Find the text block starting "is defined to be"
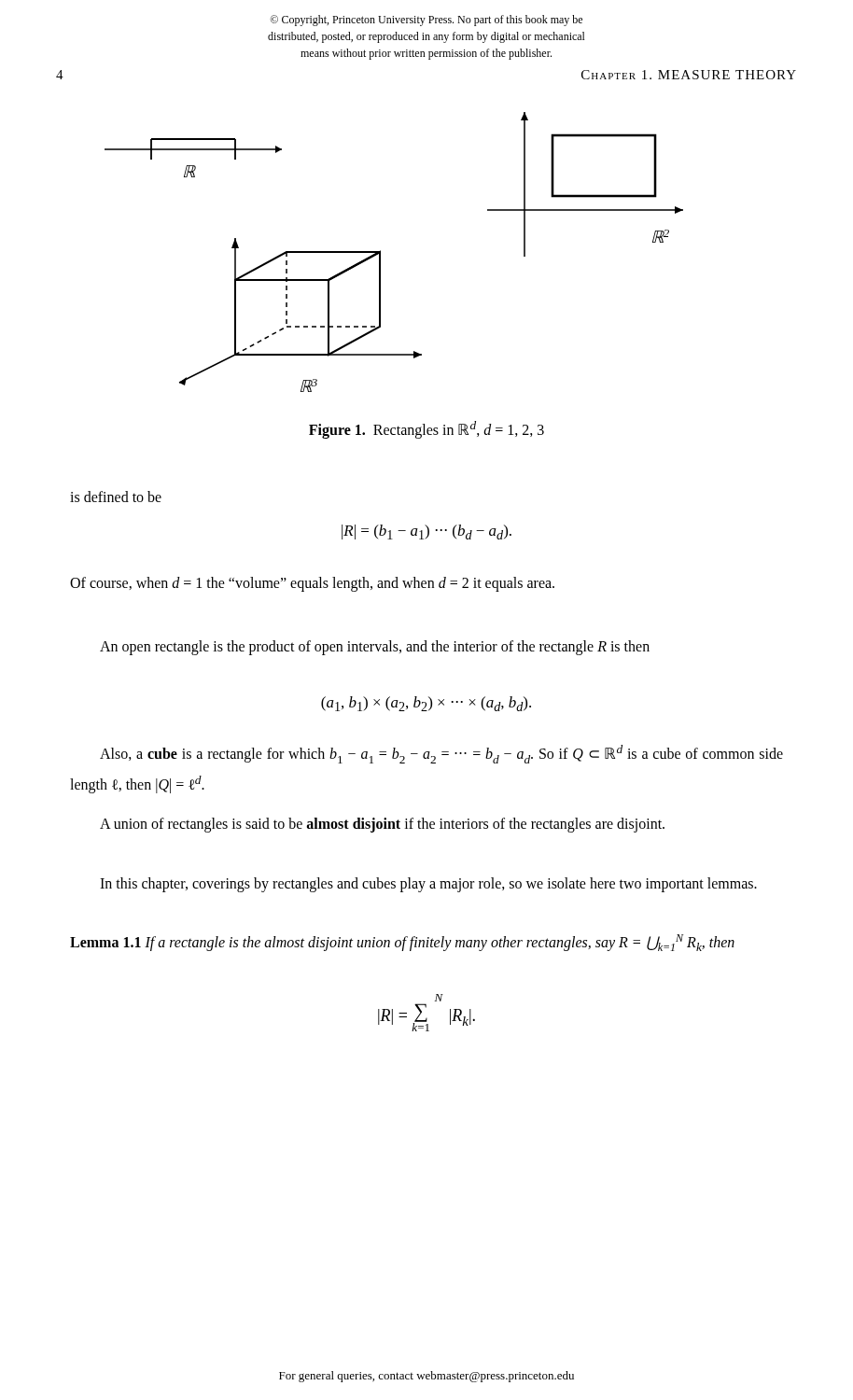 (x=116, y=497)
